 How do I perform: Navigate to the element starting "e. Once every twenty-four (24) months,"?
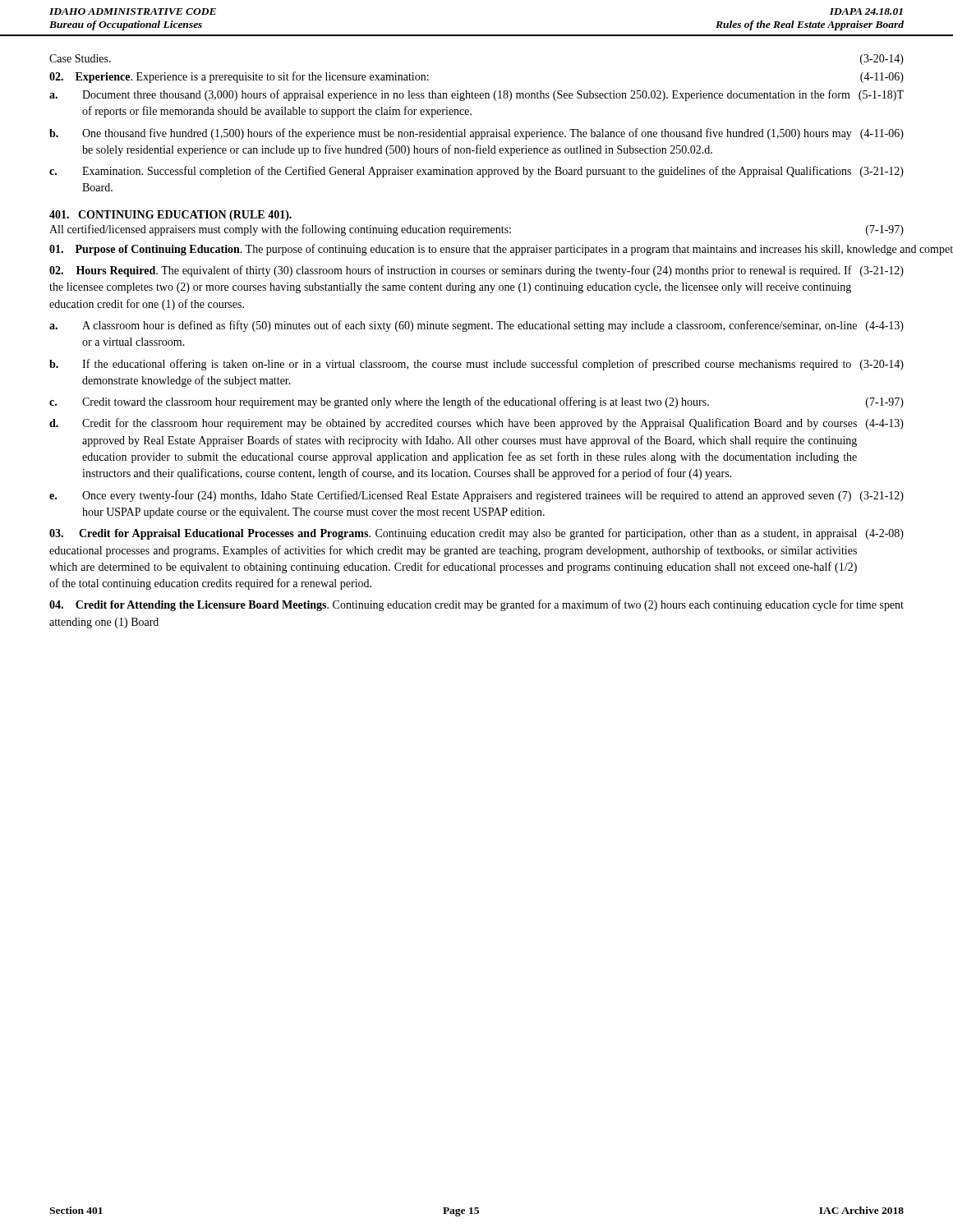(476, 504)
